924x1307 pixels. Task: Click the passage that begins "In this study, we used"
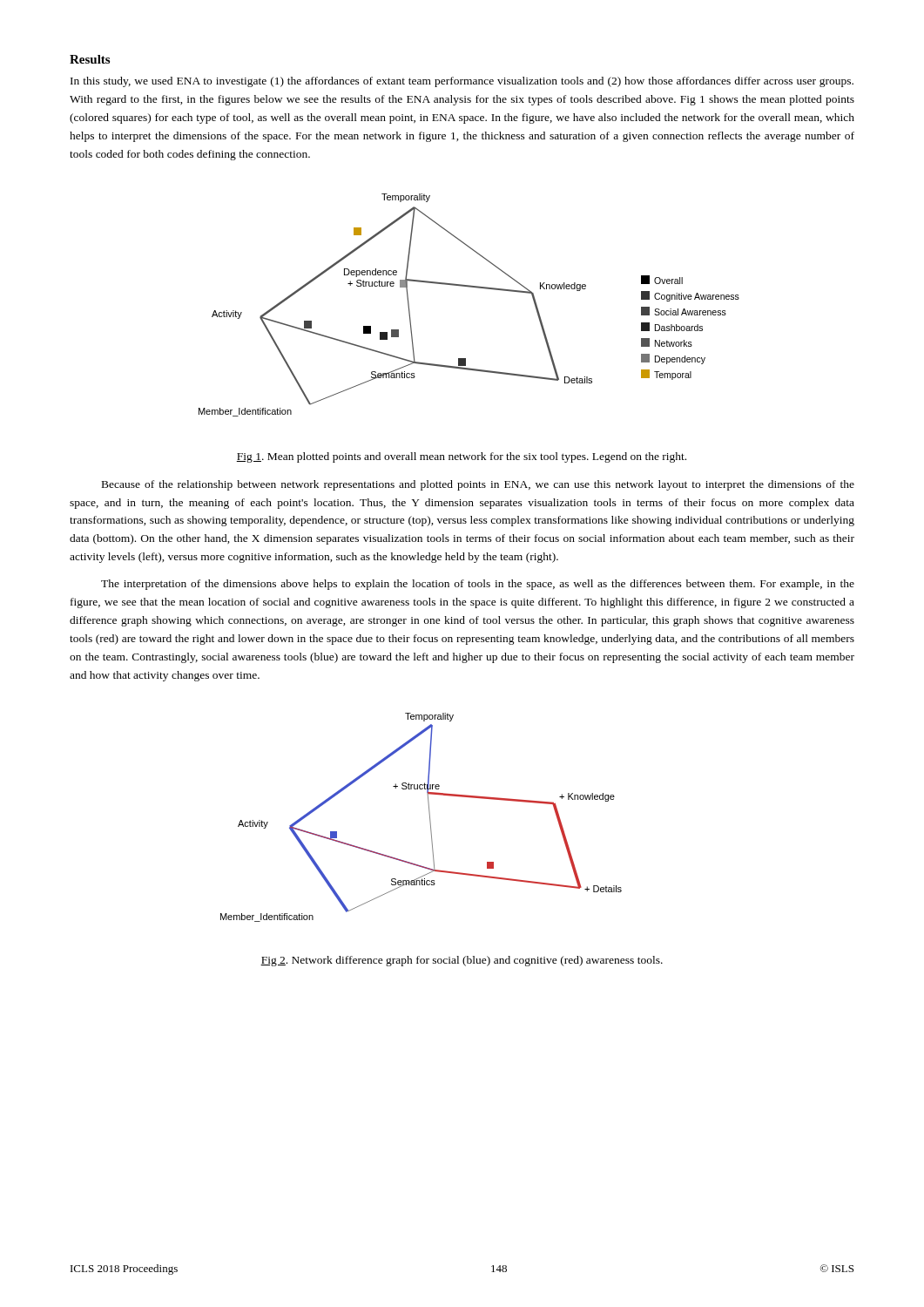(x=462, y=117)
